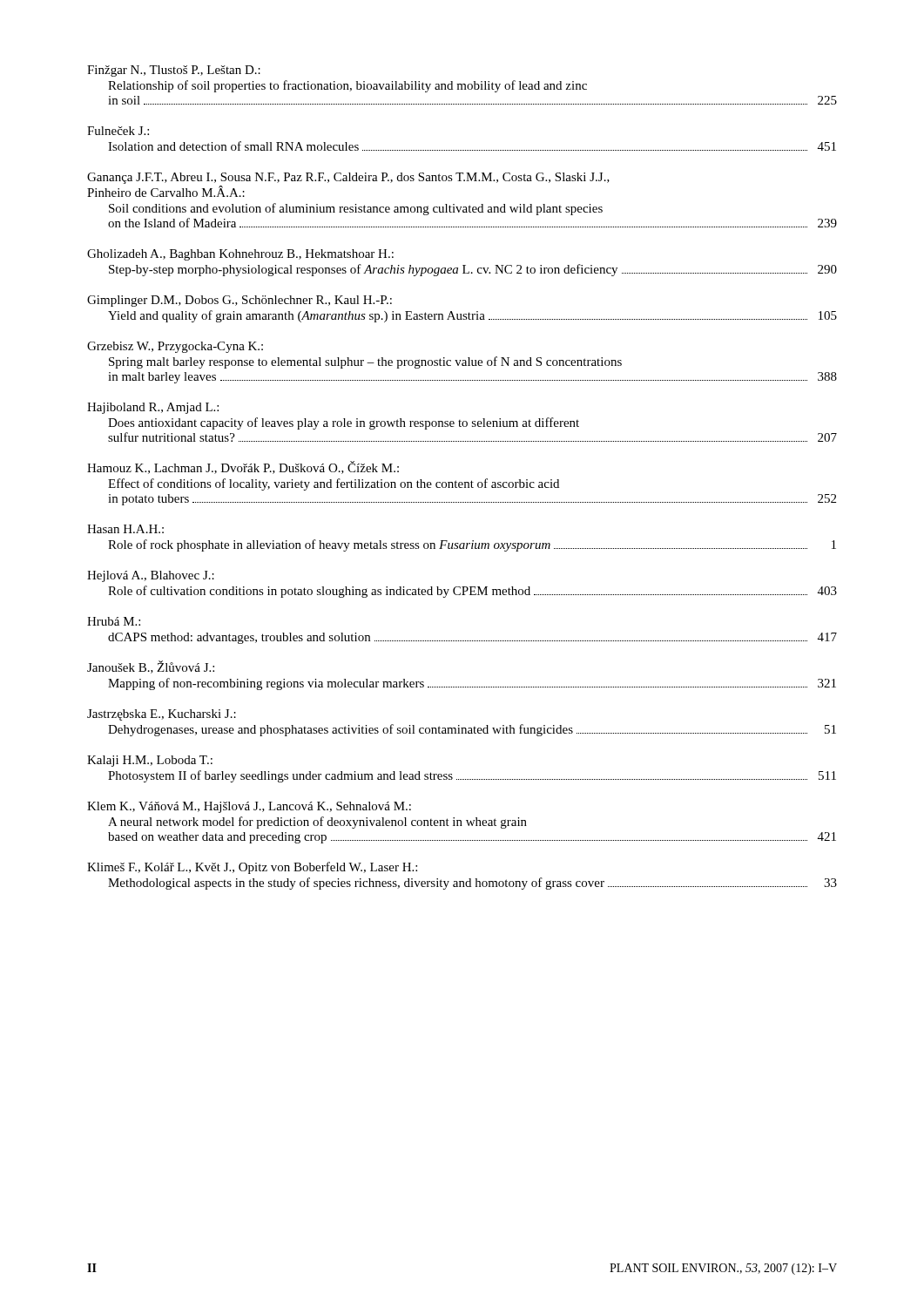Find the block on this page that starts "Gimplinger D.M., Dobos G., Schönlechner R., Kaul H.-P.:"
The height and width of the screenshot is (1307, 924).
pyautogui.click(x=462, y=308)
